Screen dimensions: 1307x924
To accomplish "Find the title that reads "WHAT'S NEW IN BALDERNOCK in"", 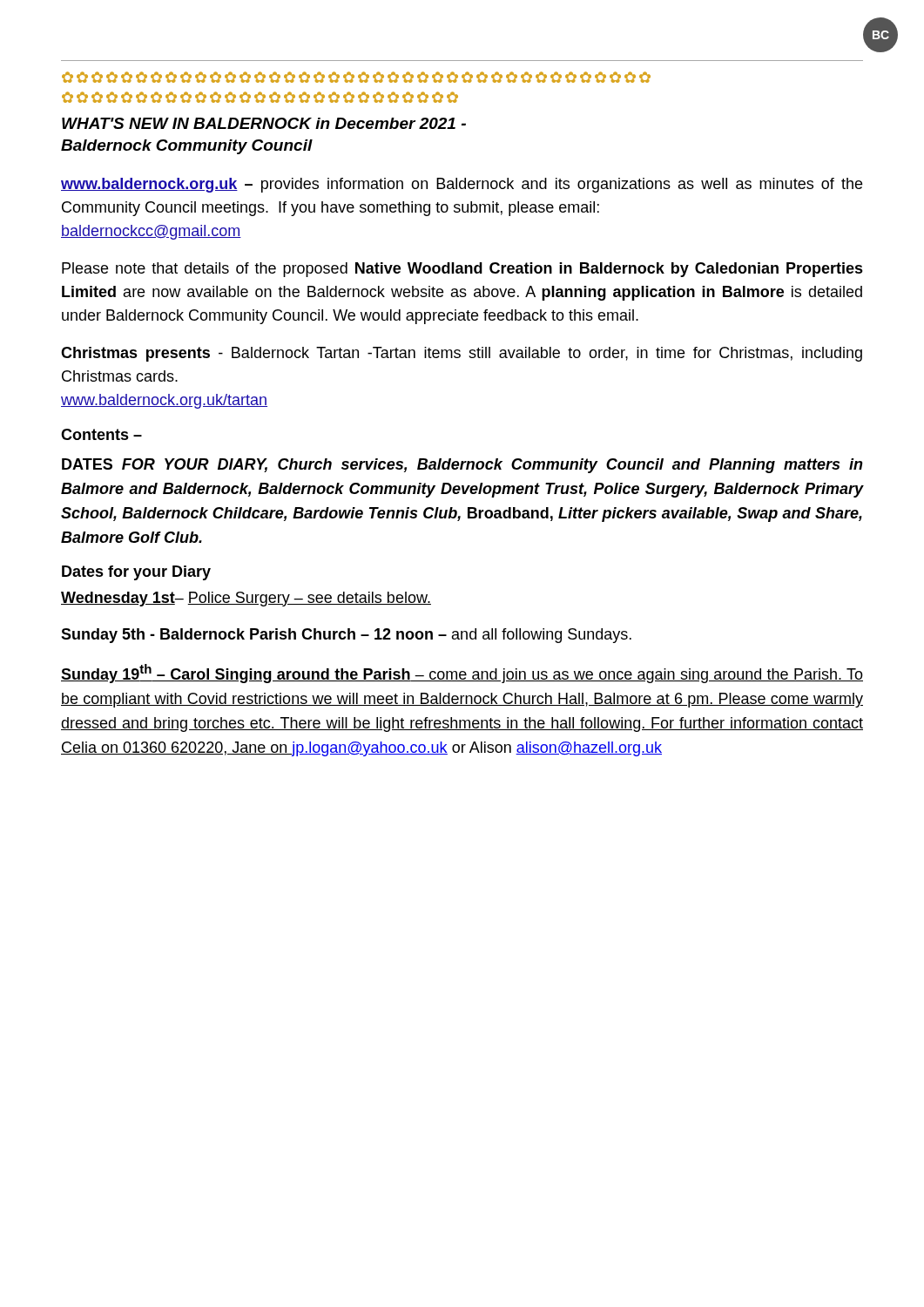I will [462, 135].
